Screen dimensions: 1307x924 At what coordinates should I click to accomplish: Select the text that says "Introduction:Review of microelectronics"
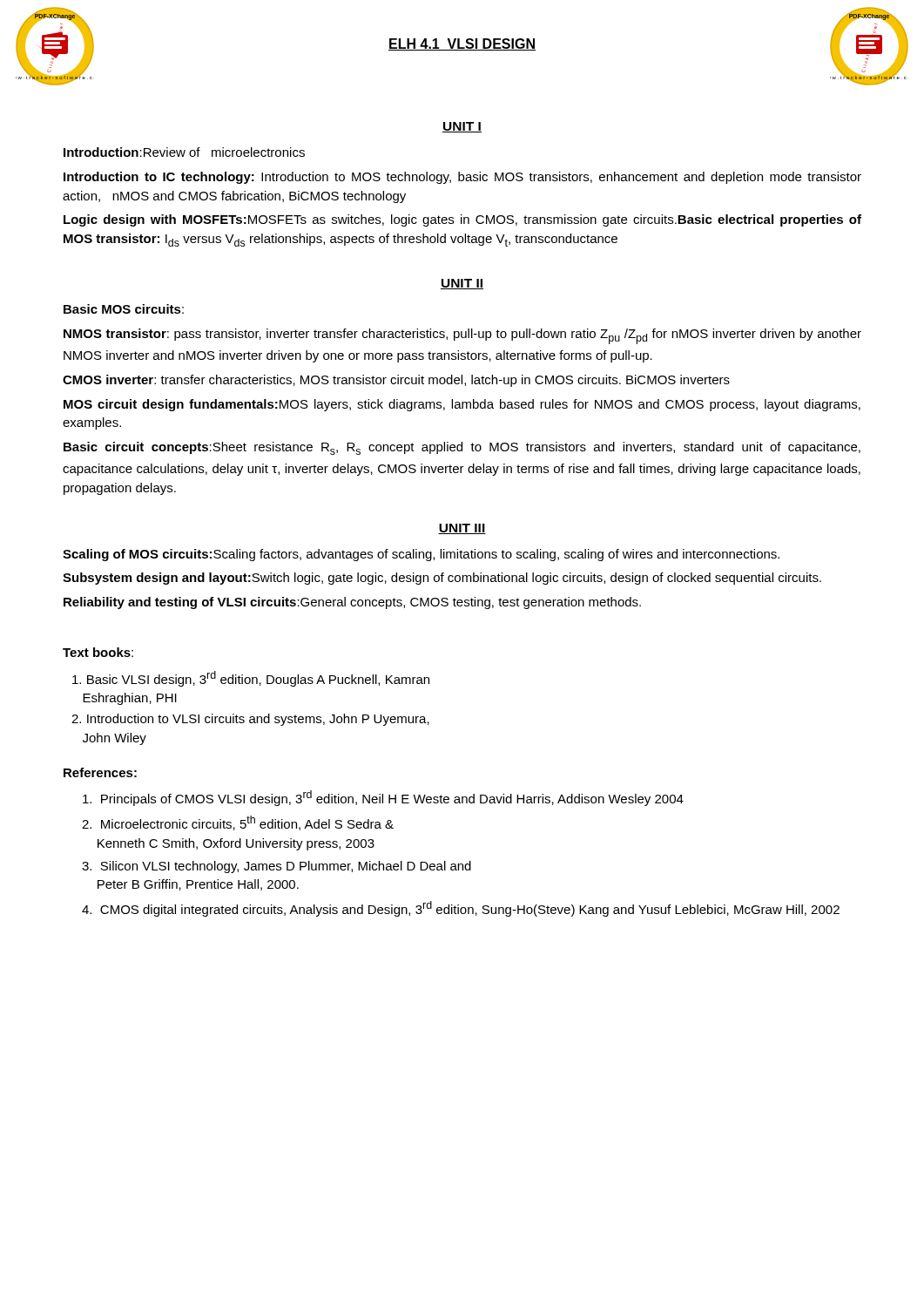point(184,152)
